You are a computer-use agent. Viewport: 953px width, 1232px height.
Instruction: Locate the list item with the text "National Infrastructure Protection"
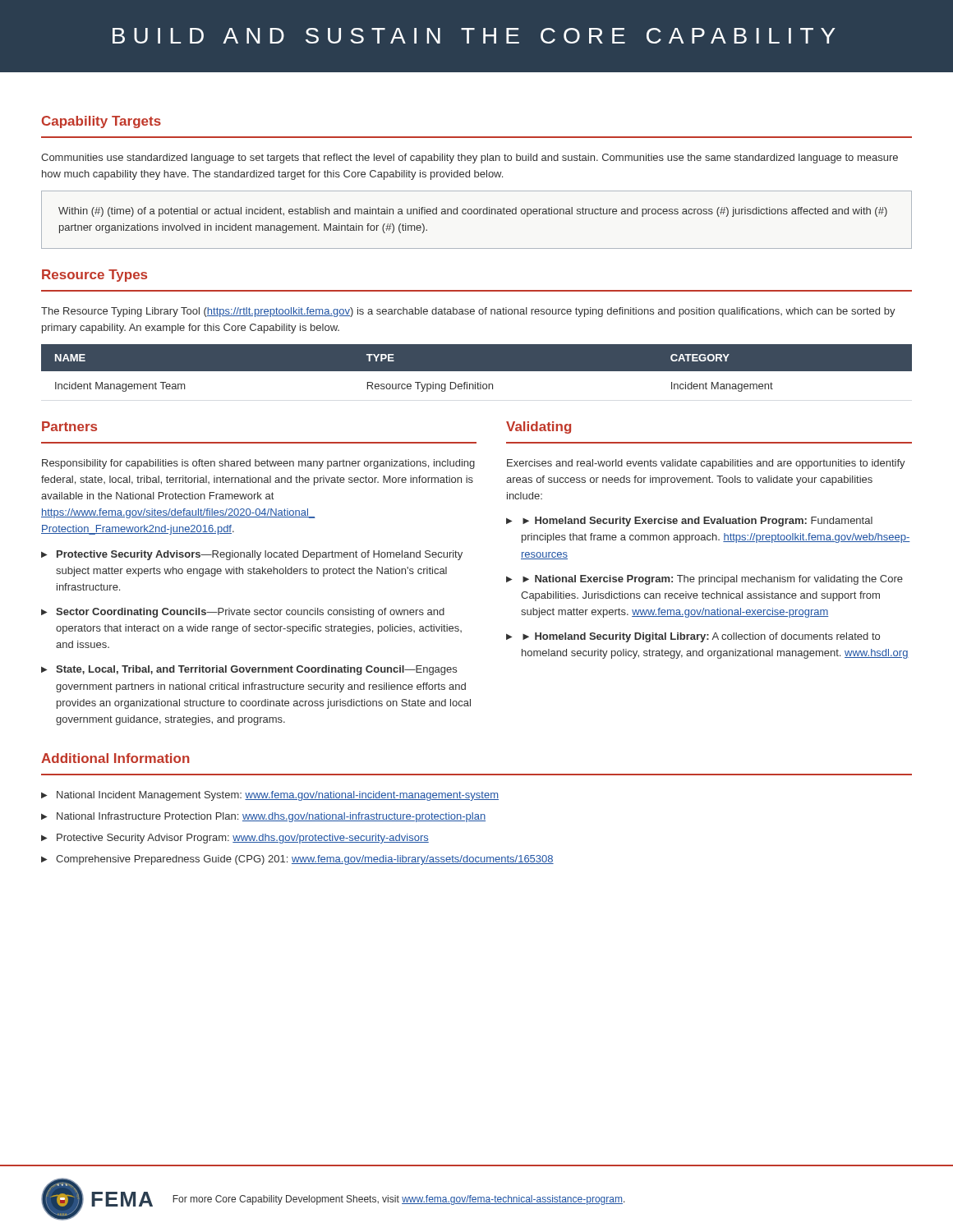pos(271,816)
